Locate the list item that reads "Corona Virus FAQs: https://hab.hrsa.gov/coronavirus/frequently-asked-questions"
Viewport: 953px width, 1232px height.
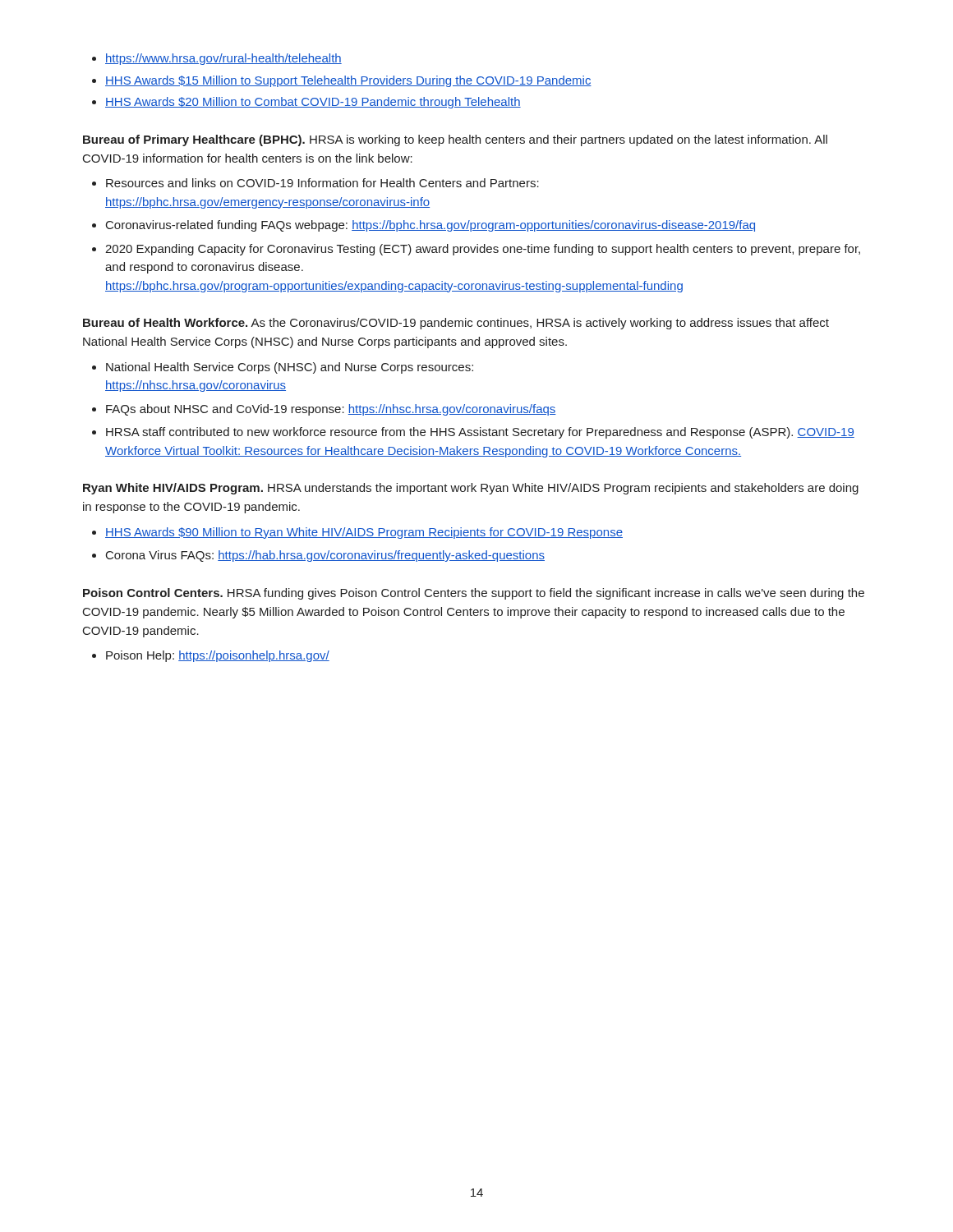coord(476,555)
